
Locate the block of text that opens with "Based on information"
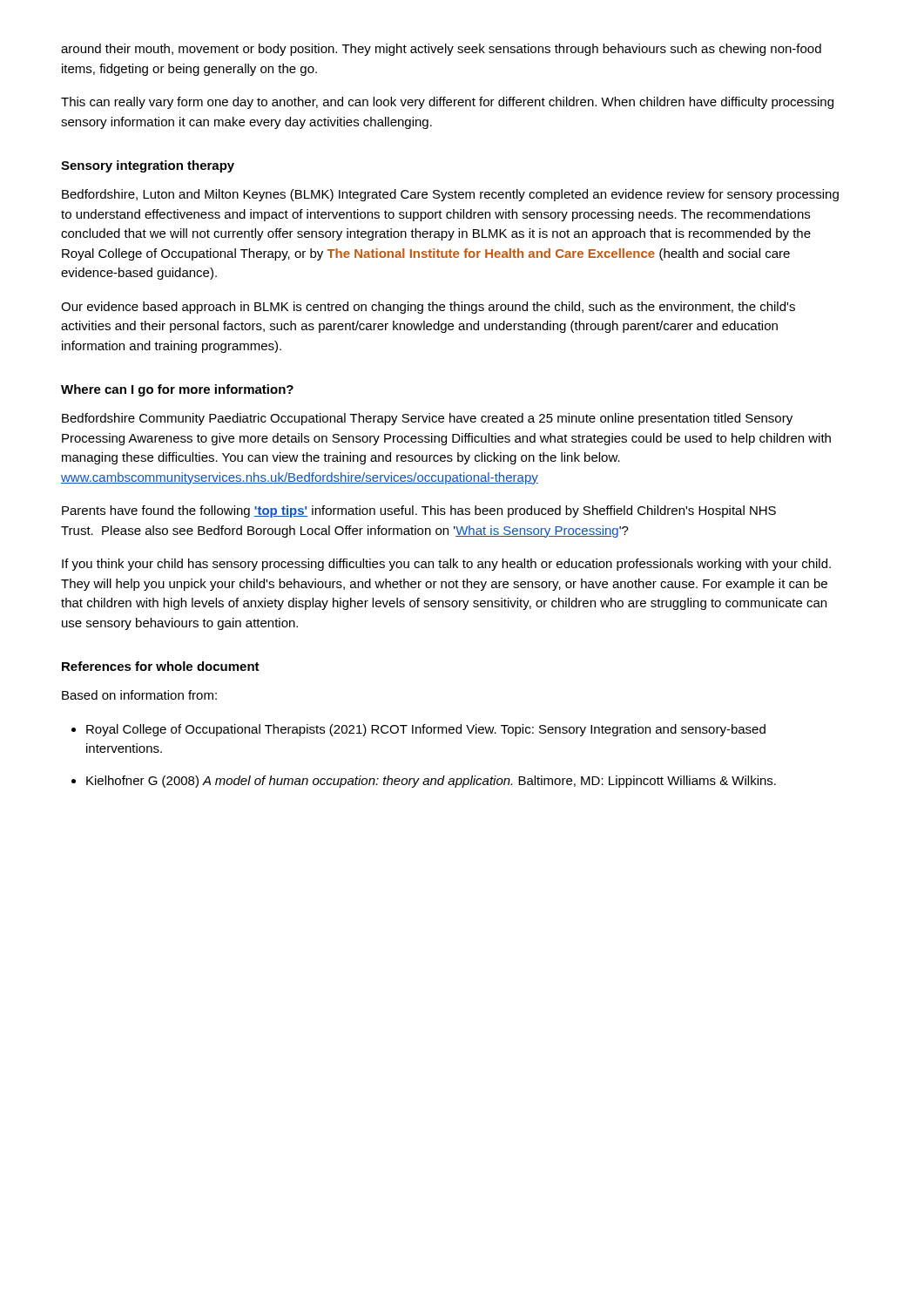click(x=139, y=695)
